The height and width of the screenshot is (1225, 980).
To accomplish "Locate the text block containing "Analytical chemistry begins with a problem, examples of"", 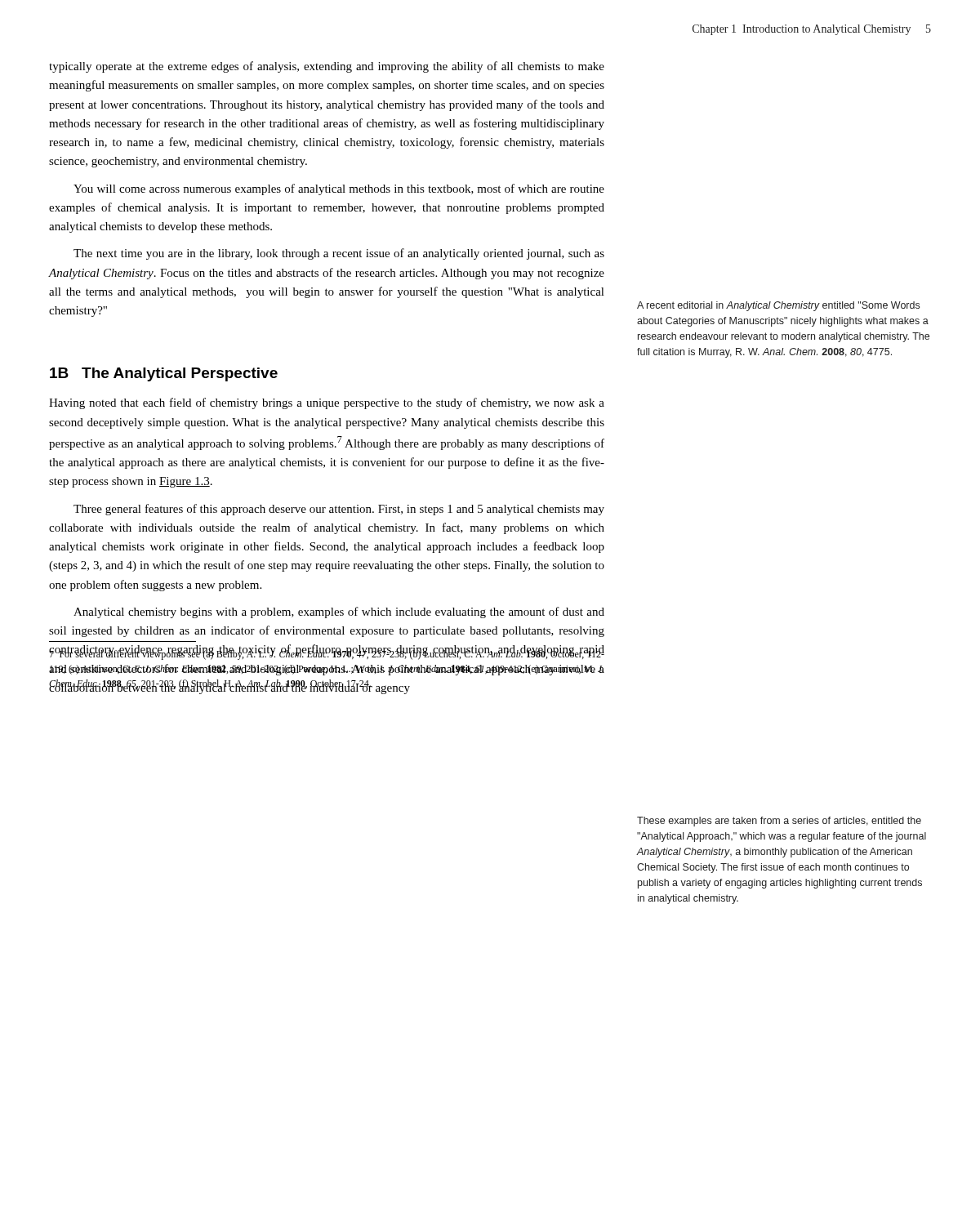I will click(327, 650).
